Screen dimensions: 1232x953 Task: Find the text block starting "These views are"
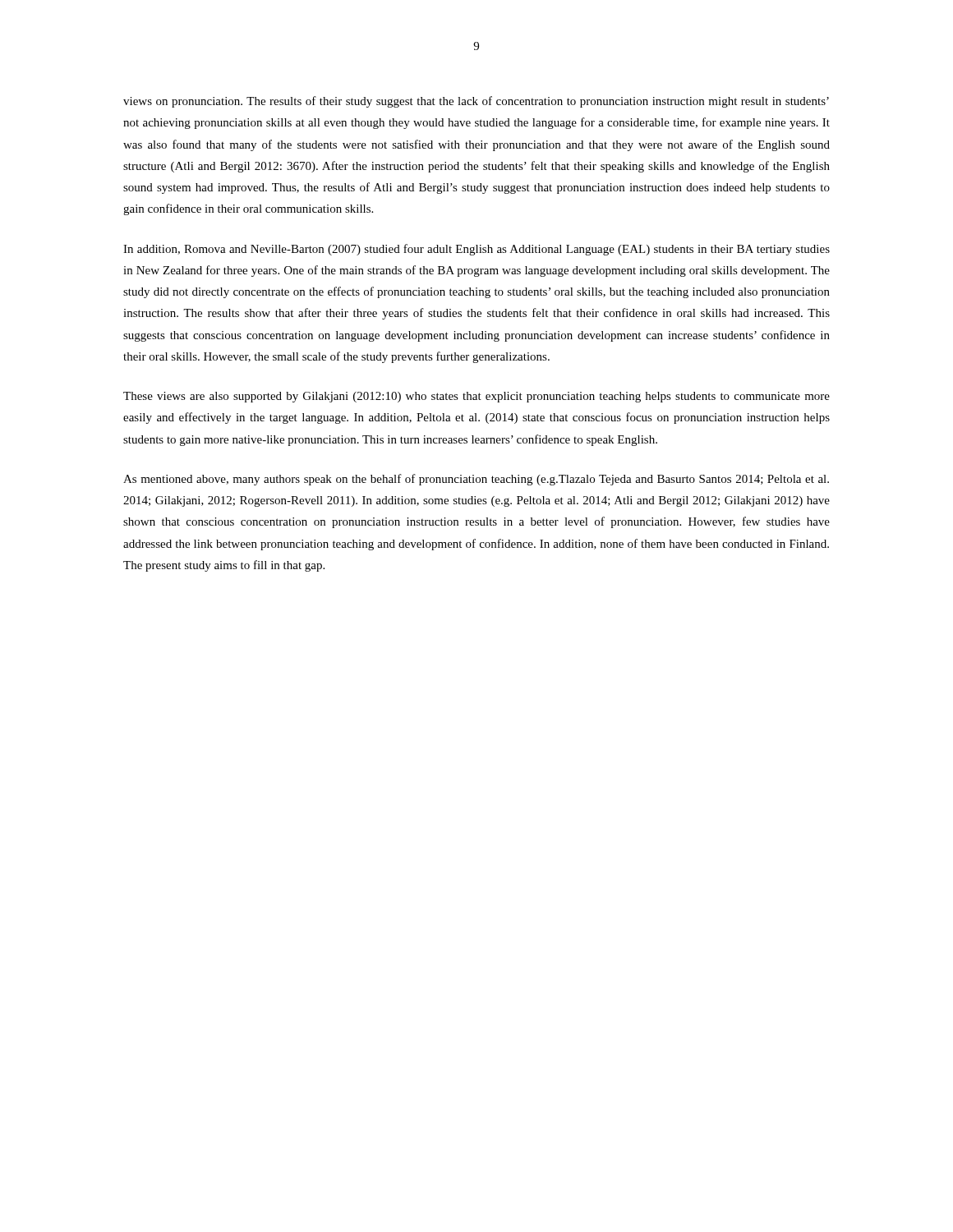pyautogui.click(x=476, y=417)
